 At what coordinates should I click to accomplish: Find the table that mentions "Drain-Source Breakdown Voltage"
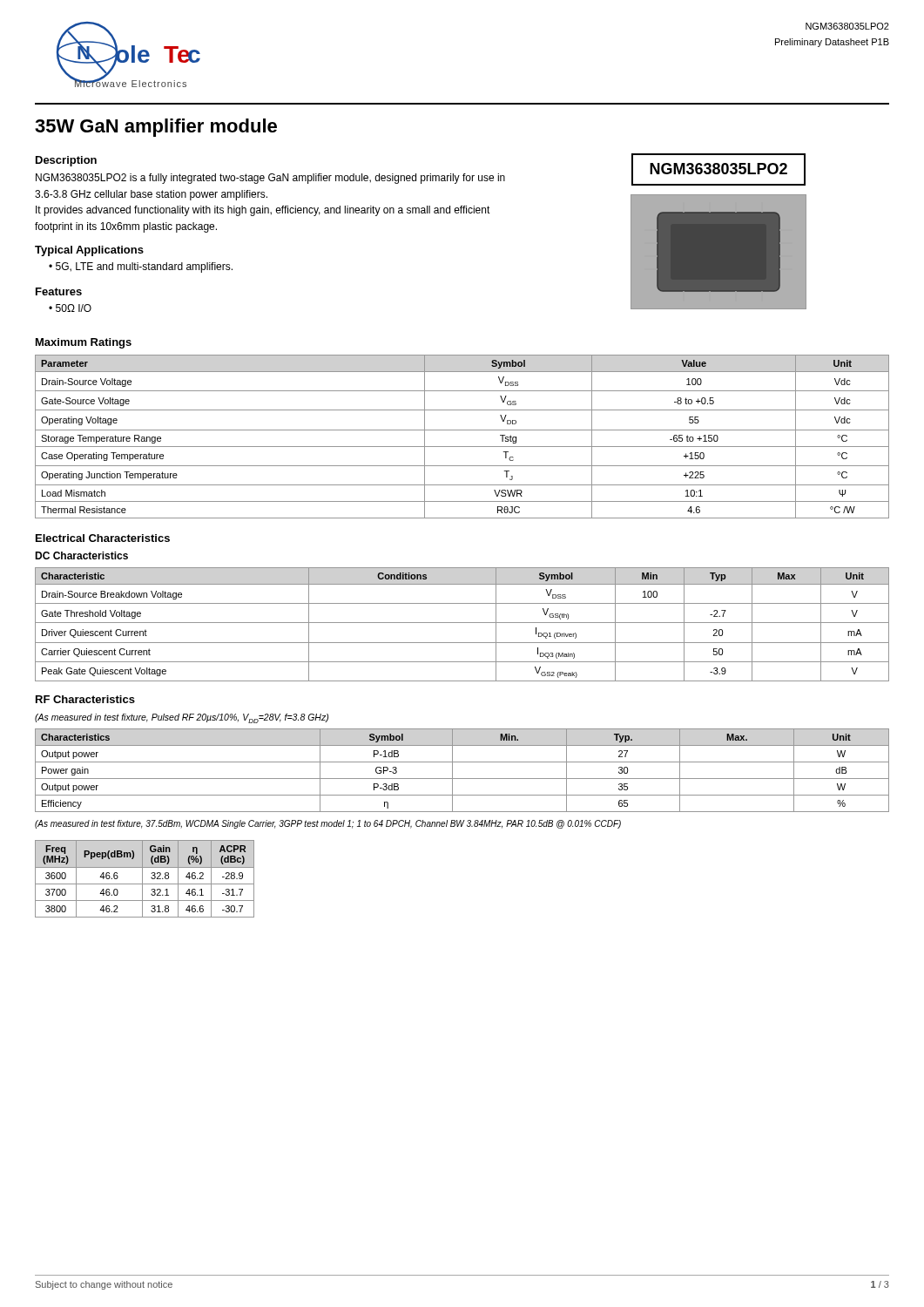pos(462,624)
